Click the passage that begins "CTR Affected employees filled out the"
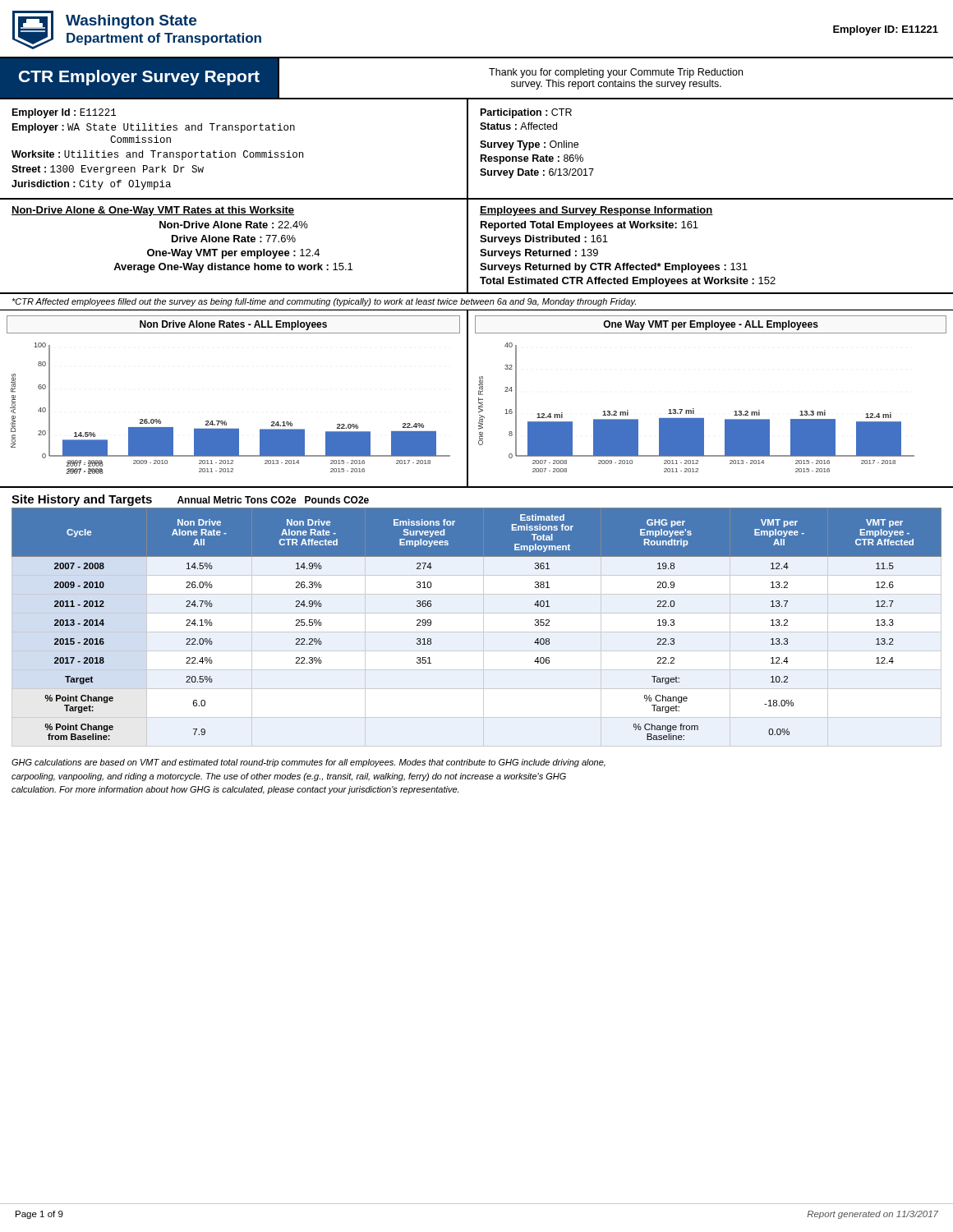 (324, 301)
